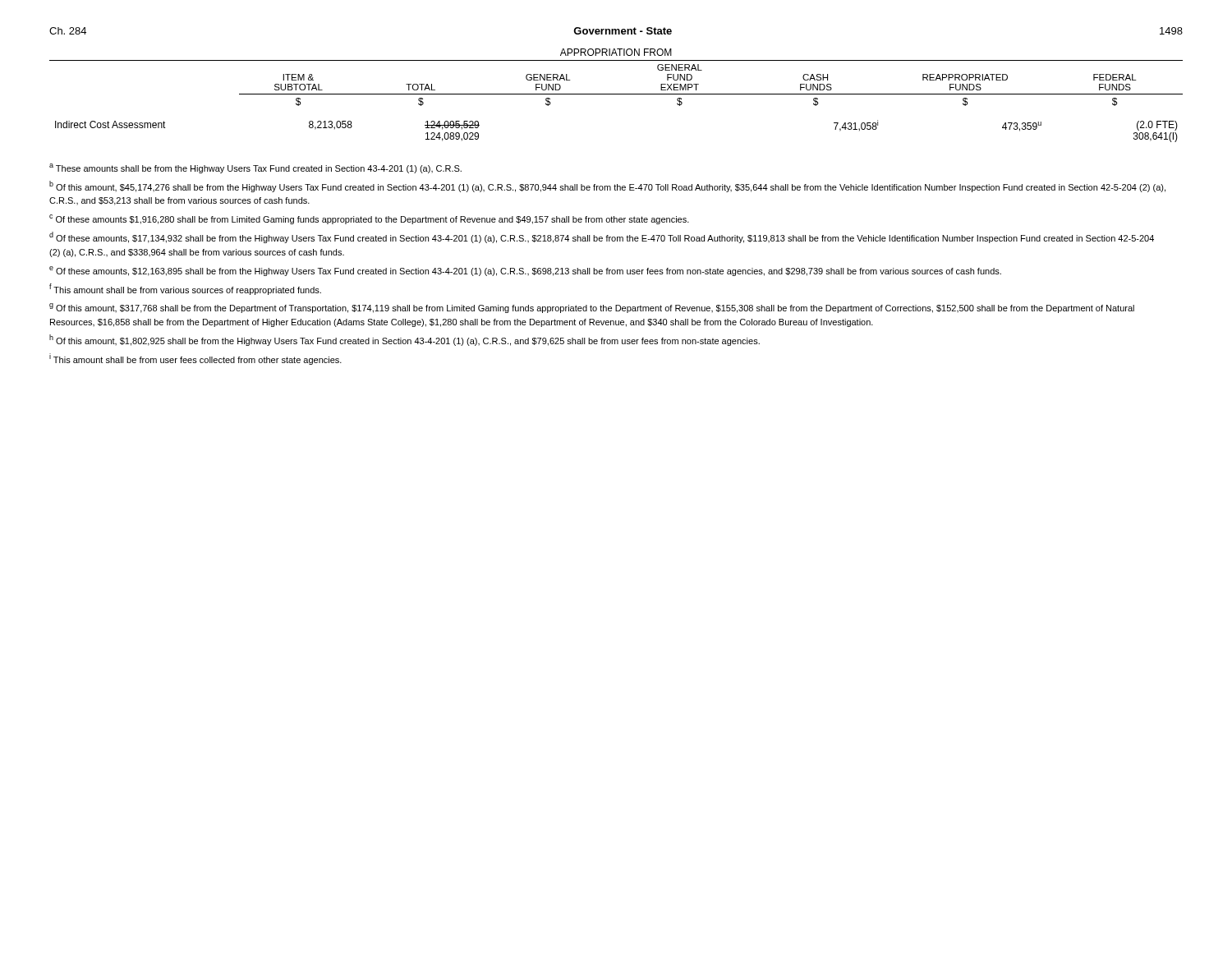Select the text block starting "g Of this amount, $317,768 shall"
The width and height of the screenshot is (1232, 953).
click(592, 314)
